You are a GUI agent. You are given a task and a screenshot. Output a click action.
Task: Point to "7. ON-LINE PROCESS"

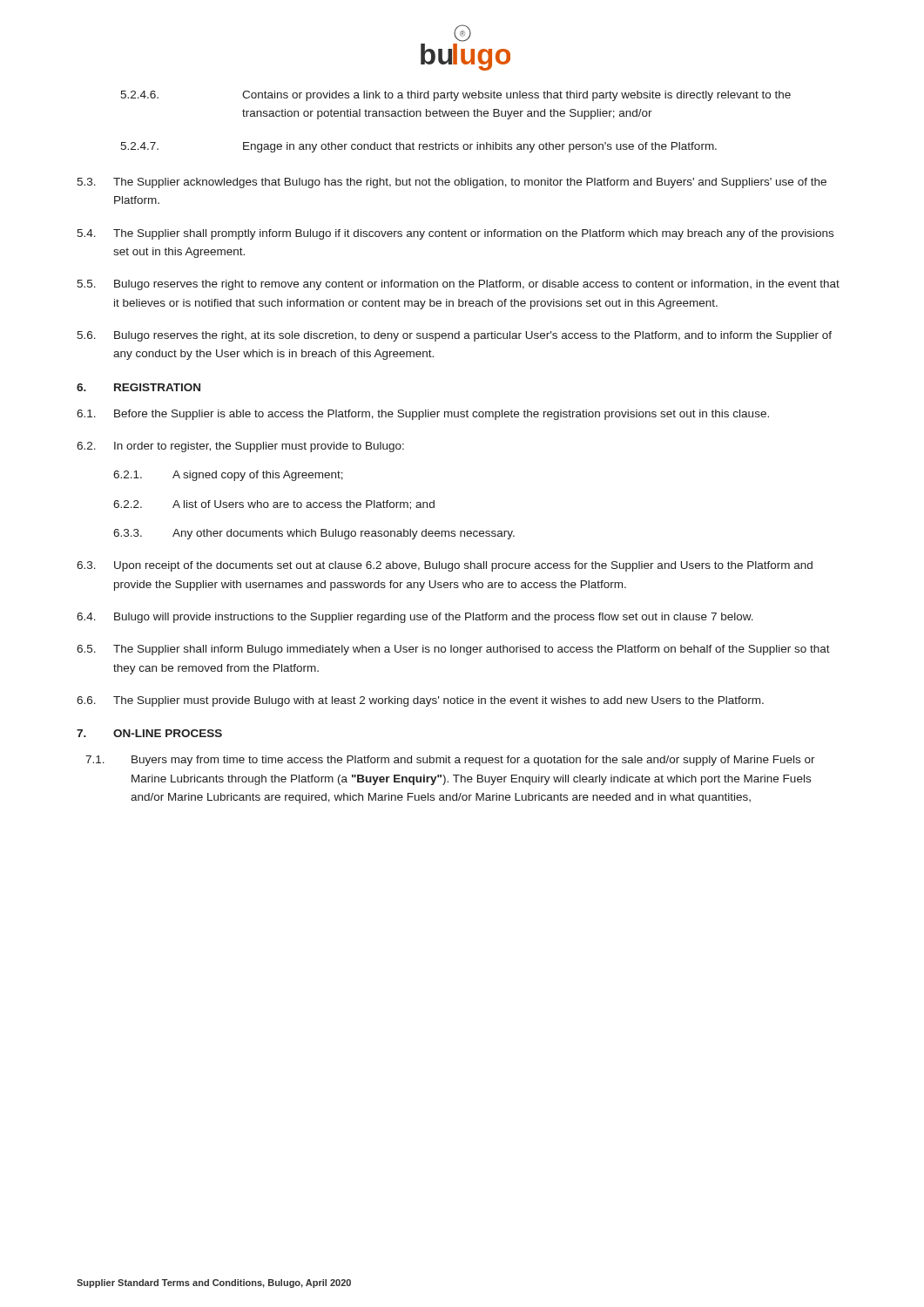149,733
